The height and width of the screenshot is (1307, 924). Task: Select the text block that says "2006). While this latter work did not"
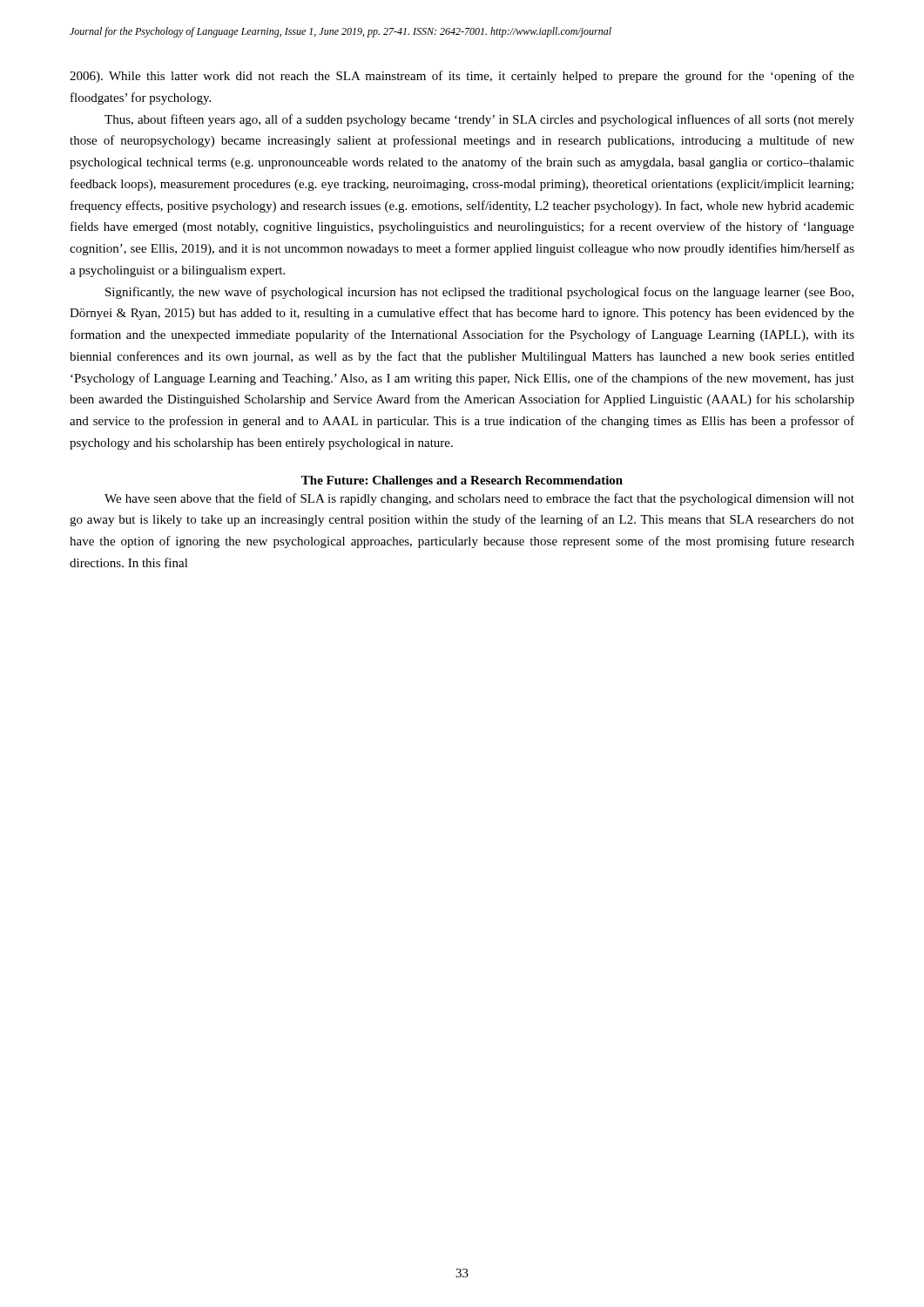[x=462, y=87]
